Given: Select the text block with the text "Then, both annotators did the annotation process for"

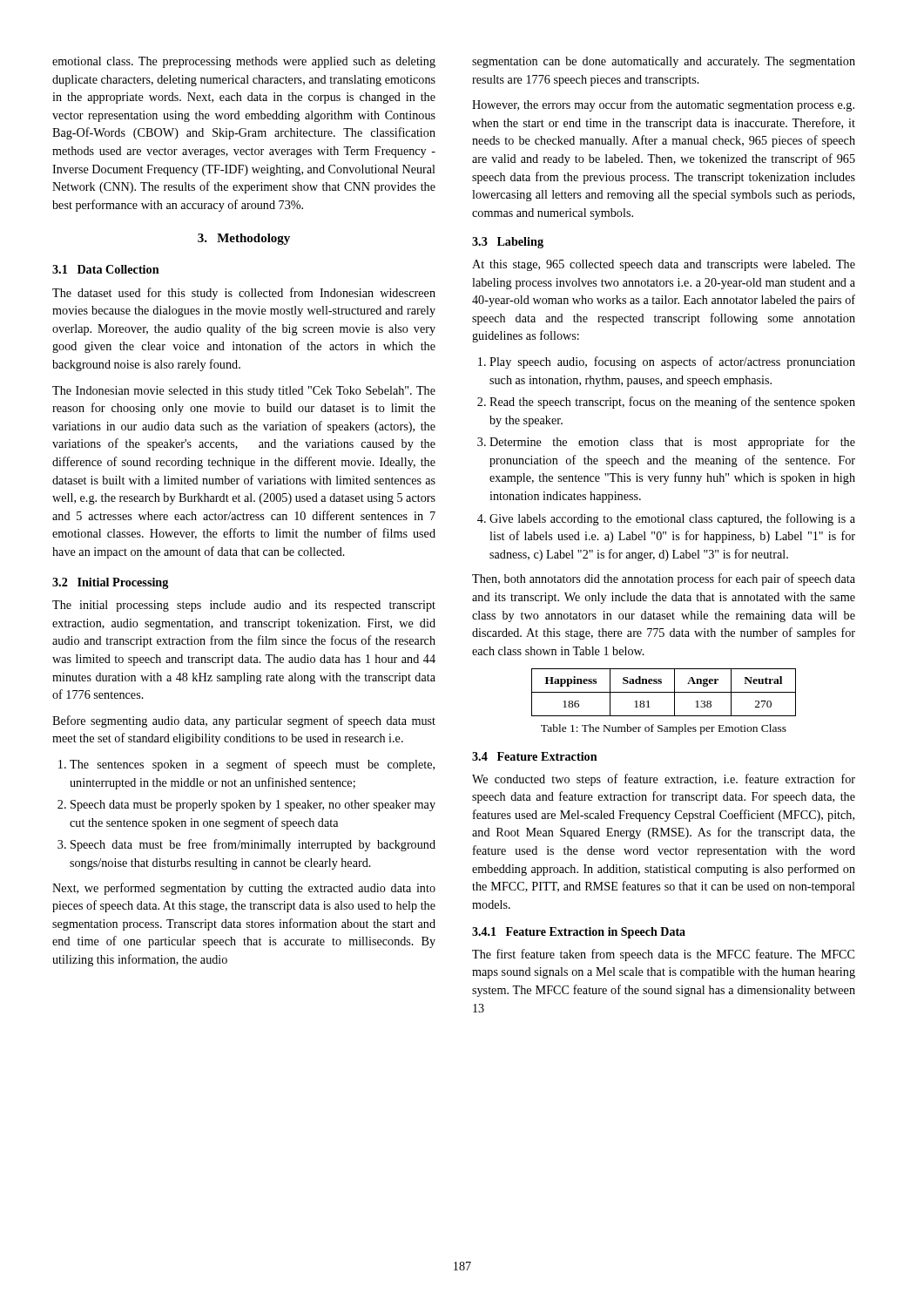Looking at the screenshot, I should coord(664,615).
